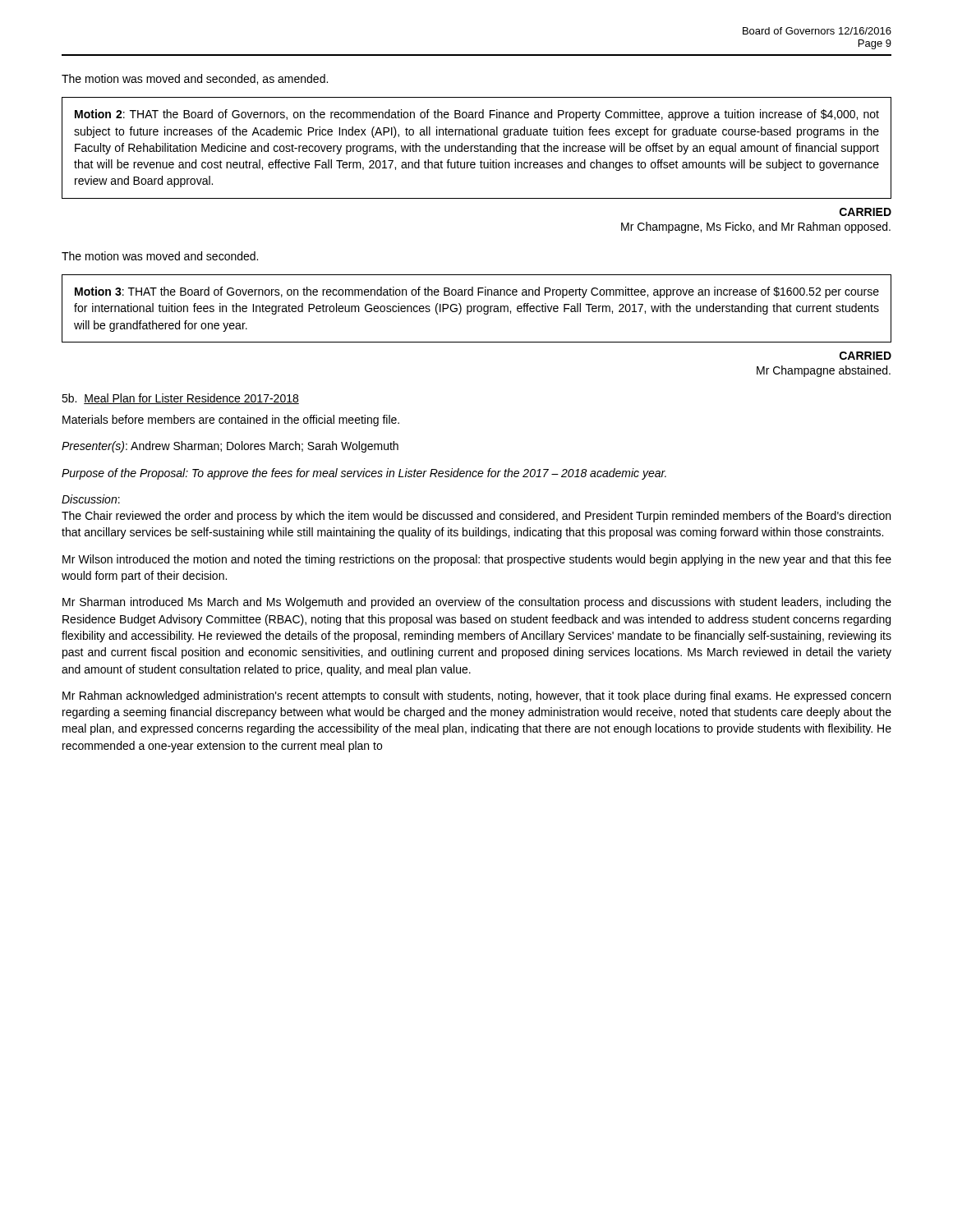Click on the block starting "Mr Champagne abstained."
This screenshot has width=953, height=1232.
[824, 370]
